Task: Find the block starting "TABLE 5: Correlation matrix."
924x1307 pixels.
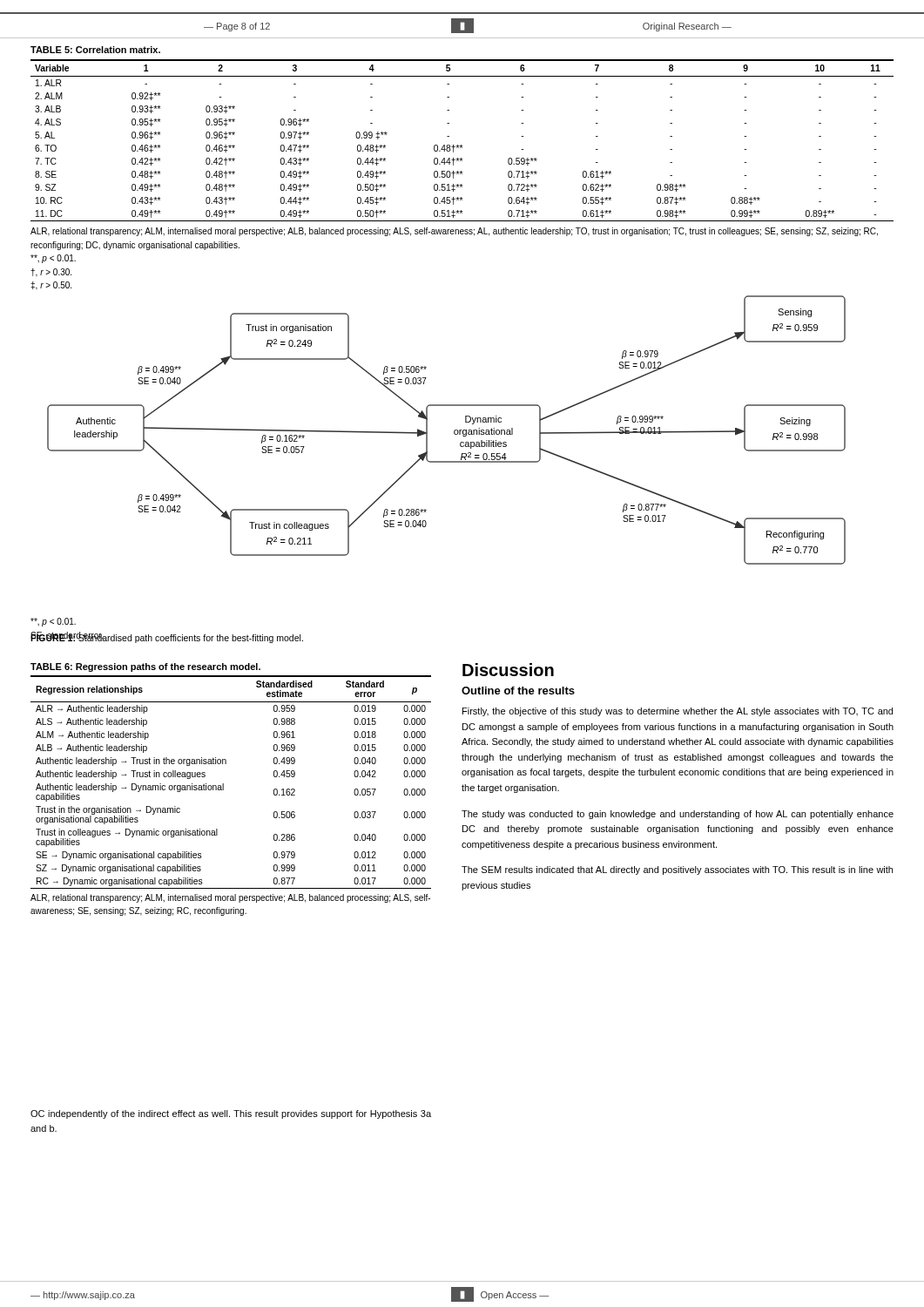Action: tap(96, 50)
